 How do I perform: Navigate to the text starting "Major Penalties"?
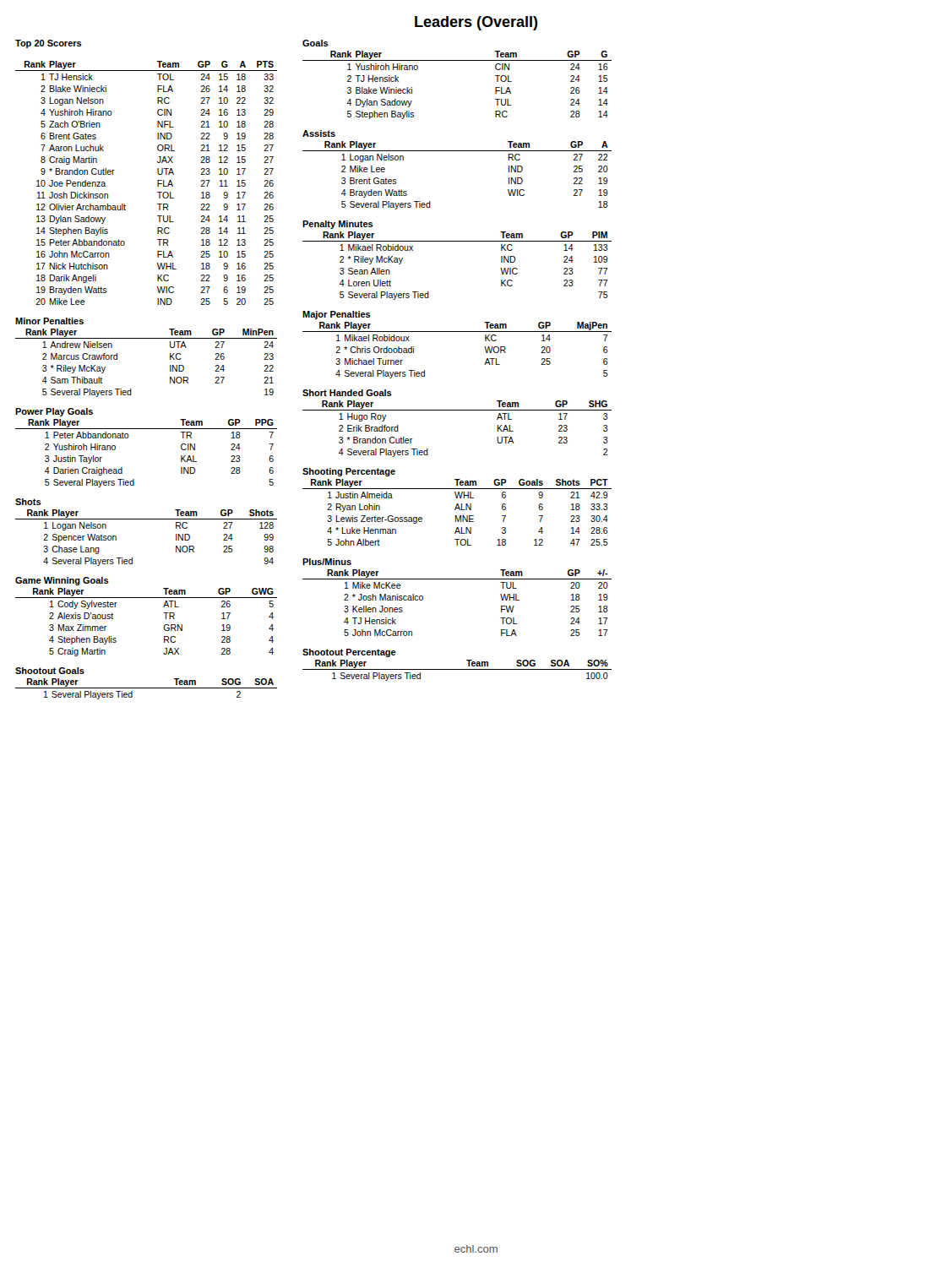pos(337,314)
